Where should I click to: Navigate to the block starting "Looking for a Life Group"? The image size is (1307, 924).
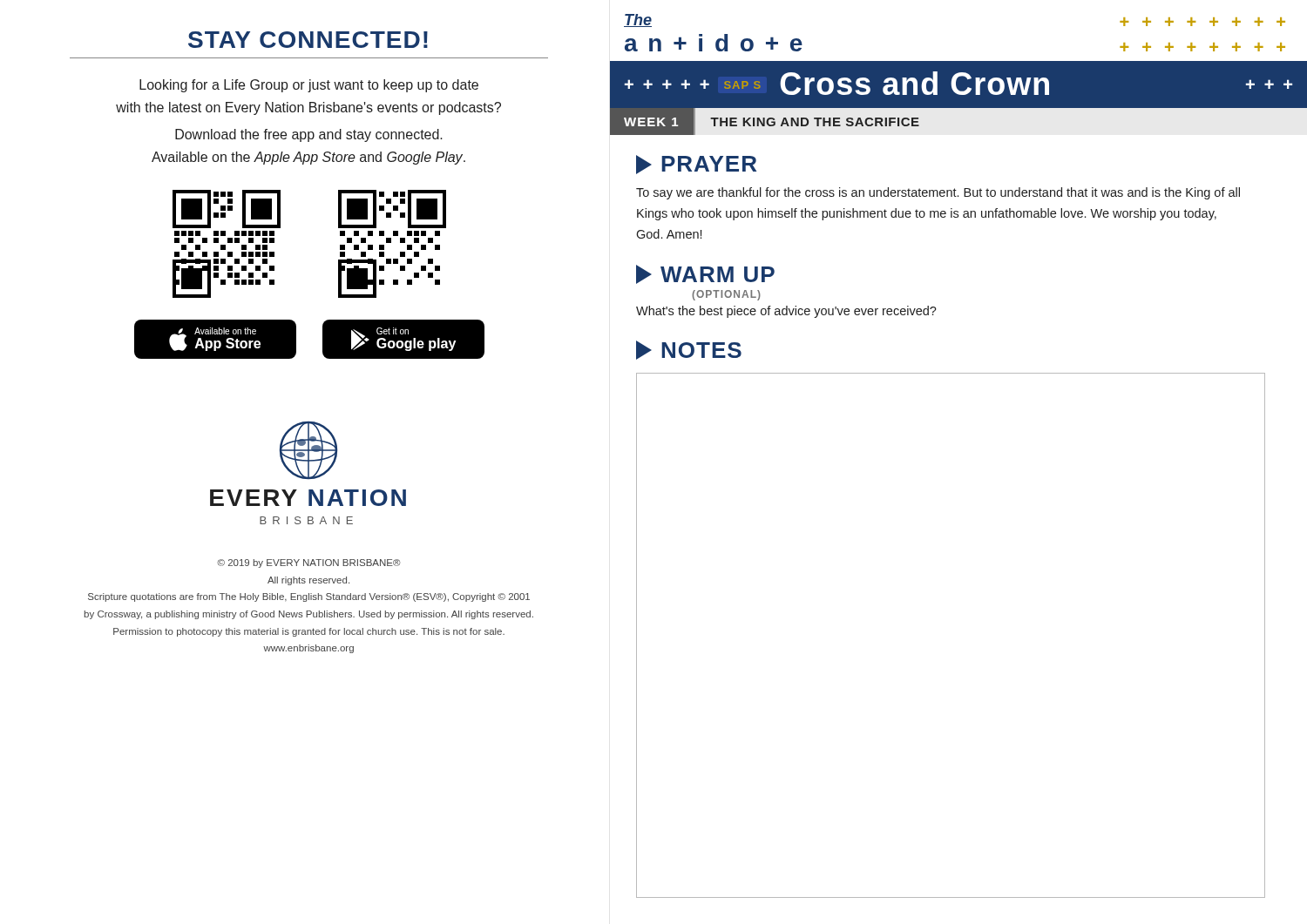(x=309, y=96)
